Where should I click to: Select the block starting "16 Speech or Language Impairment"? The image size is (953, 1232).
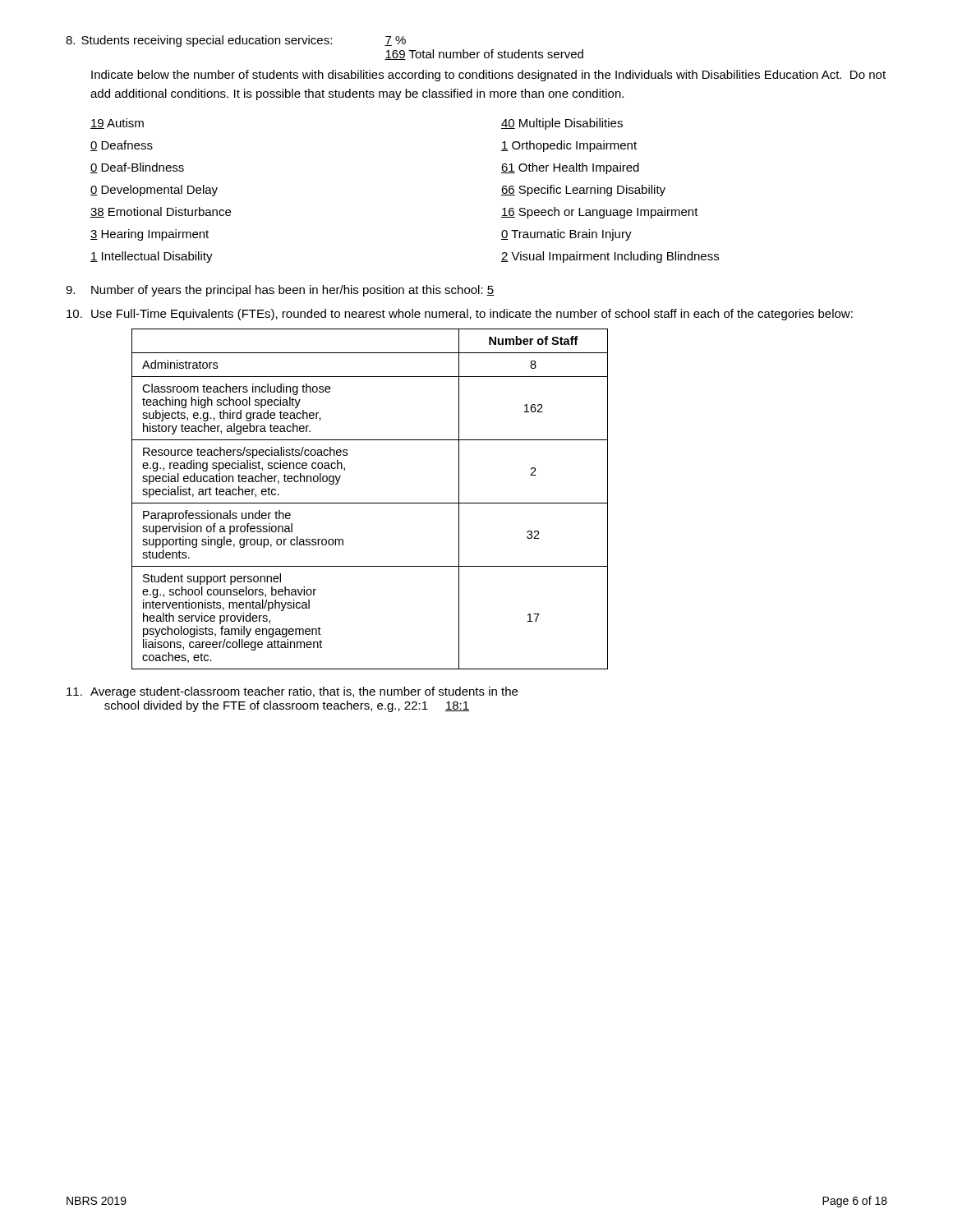click(599, 211)
